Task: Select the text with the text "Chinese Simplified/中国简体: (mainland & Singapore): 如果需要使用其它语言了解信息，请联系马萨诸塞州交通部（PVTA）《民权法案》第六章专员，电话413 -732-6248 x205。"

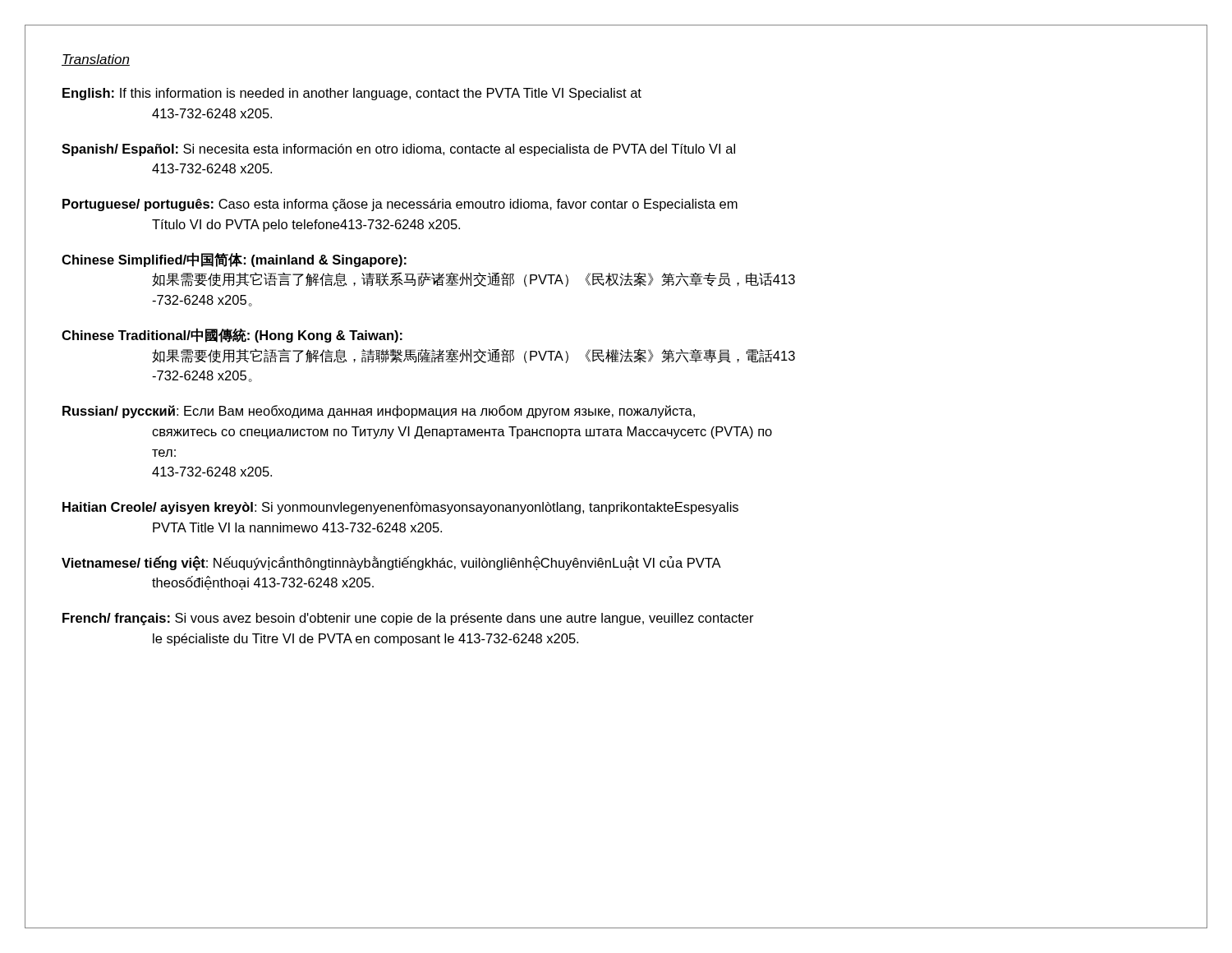Action: coord(616,281)
